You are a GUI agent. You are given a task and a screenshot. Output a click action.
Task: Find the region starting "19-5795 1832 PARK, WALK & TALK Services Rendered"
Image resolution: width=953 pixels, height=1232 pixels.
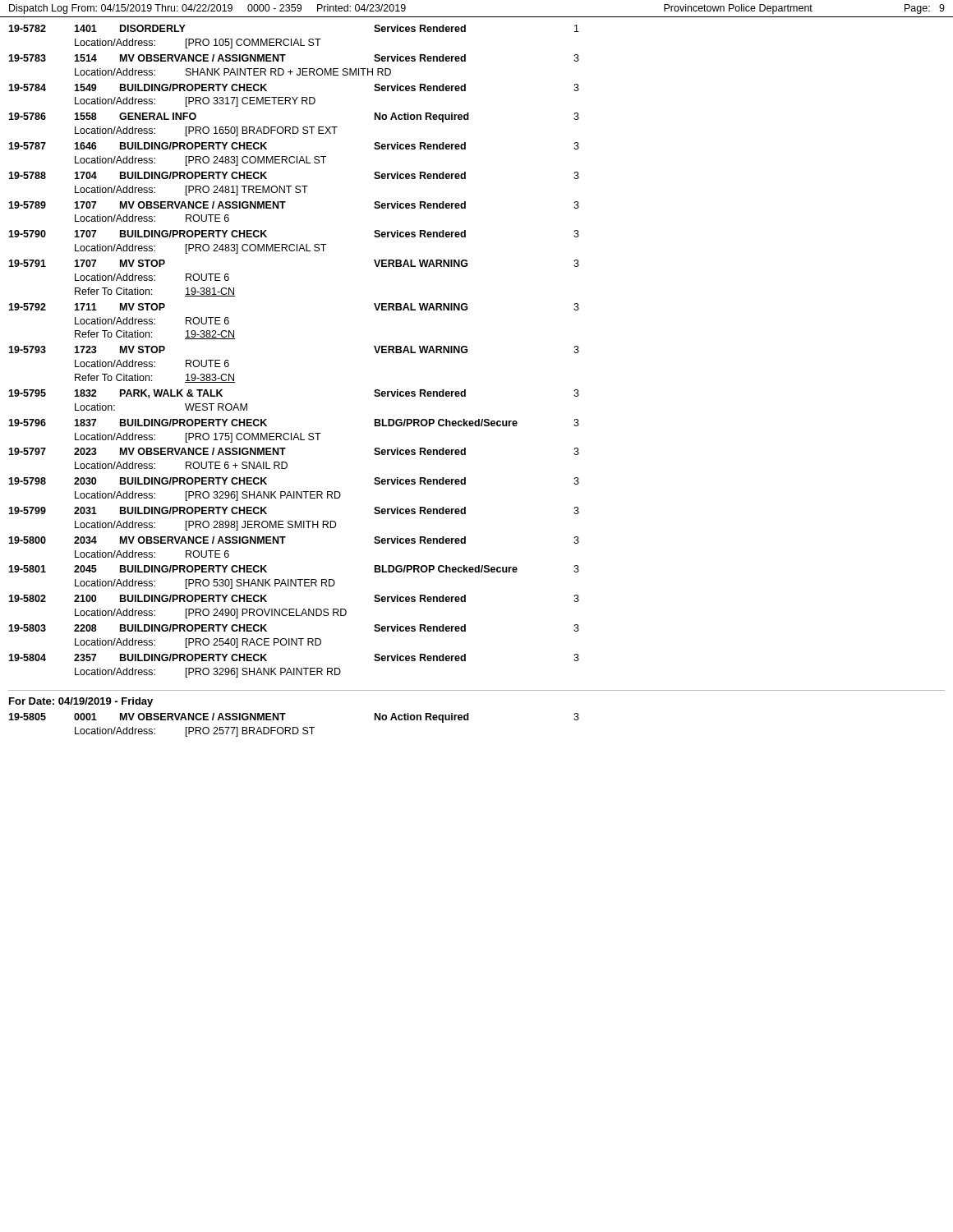27,394
